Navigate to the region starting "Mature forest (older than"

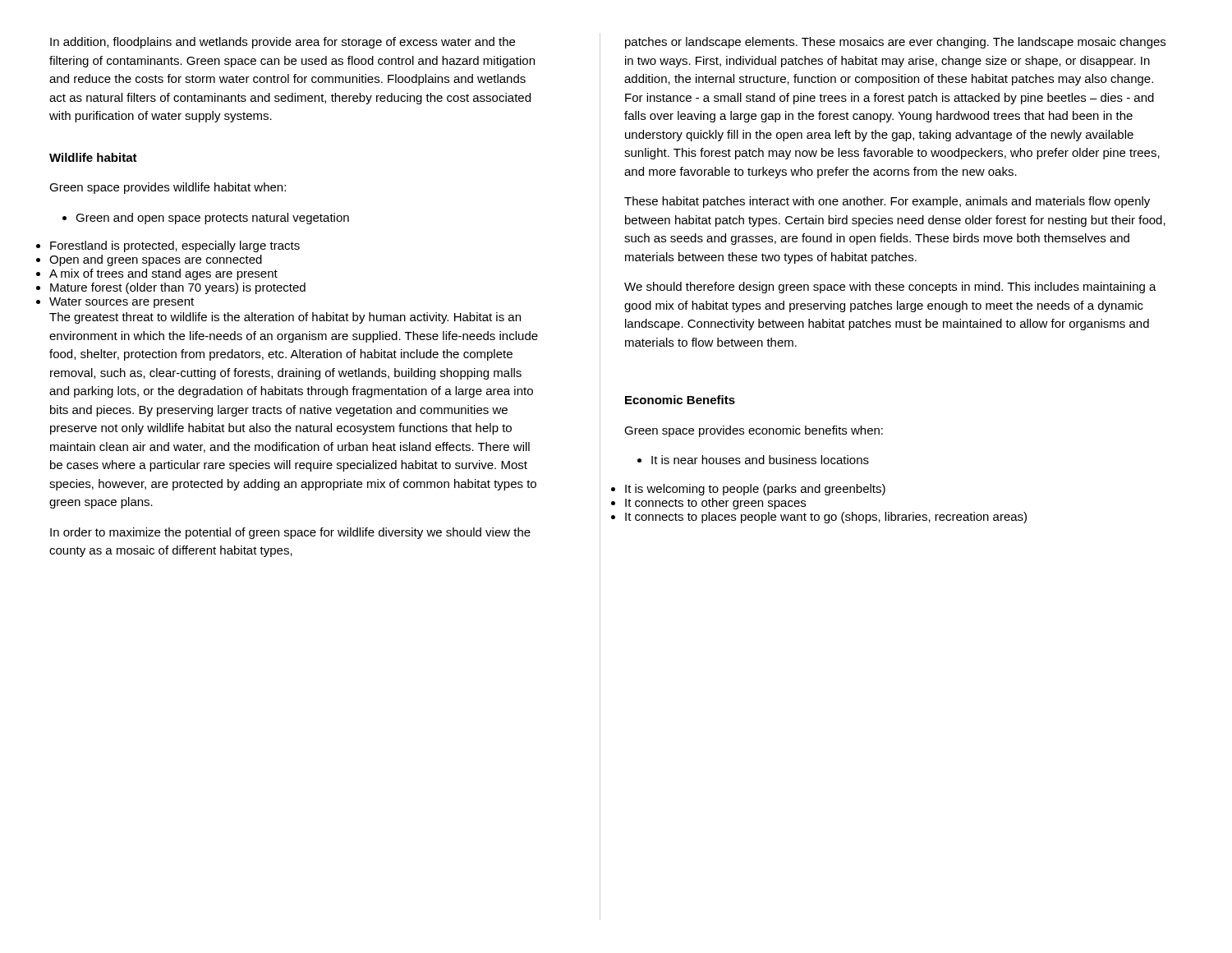(296, 287)
